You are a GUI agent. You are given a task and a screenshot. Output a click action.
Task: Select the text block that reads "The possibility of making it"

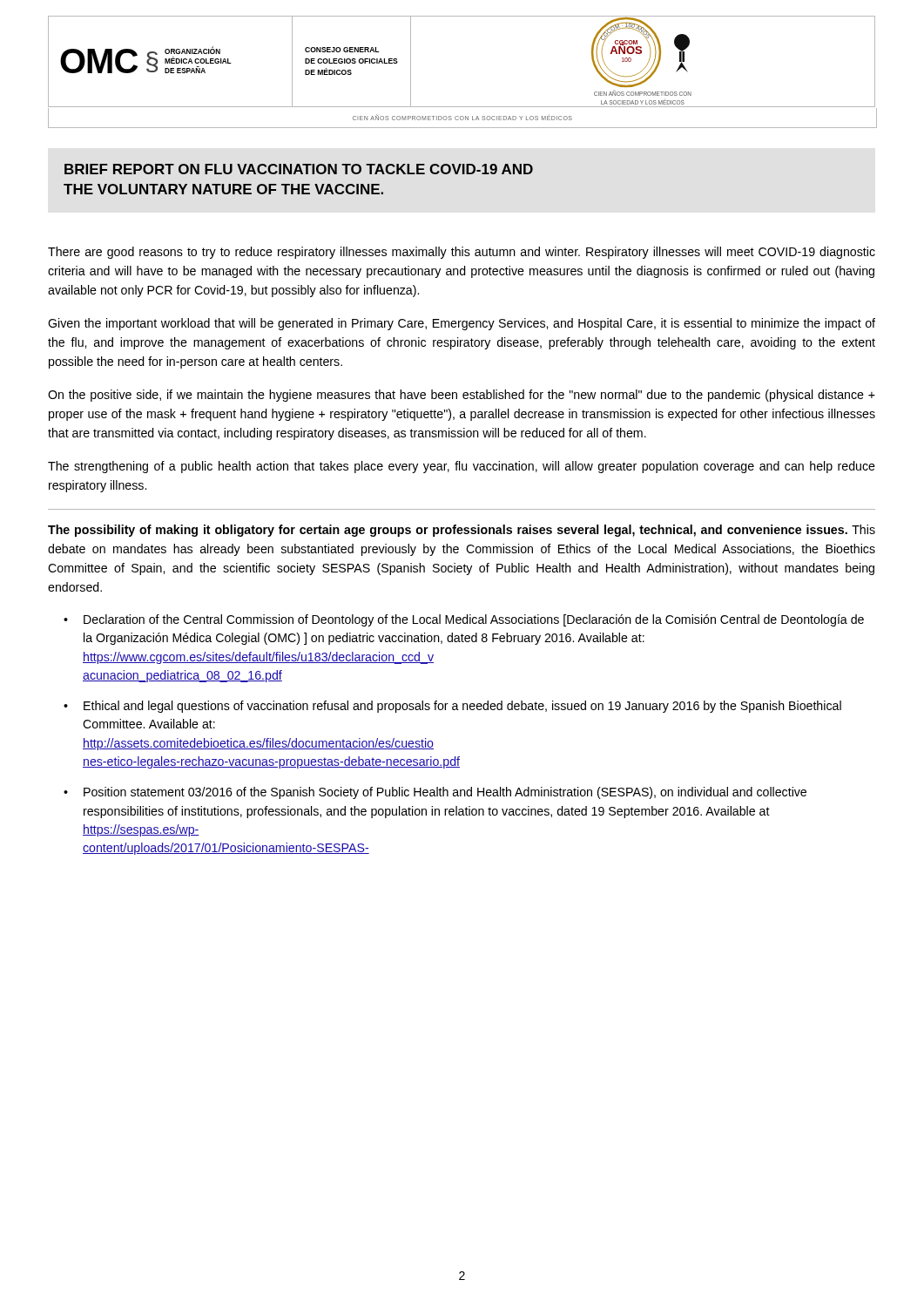pyautogui.click(x=462, y=559)
